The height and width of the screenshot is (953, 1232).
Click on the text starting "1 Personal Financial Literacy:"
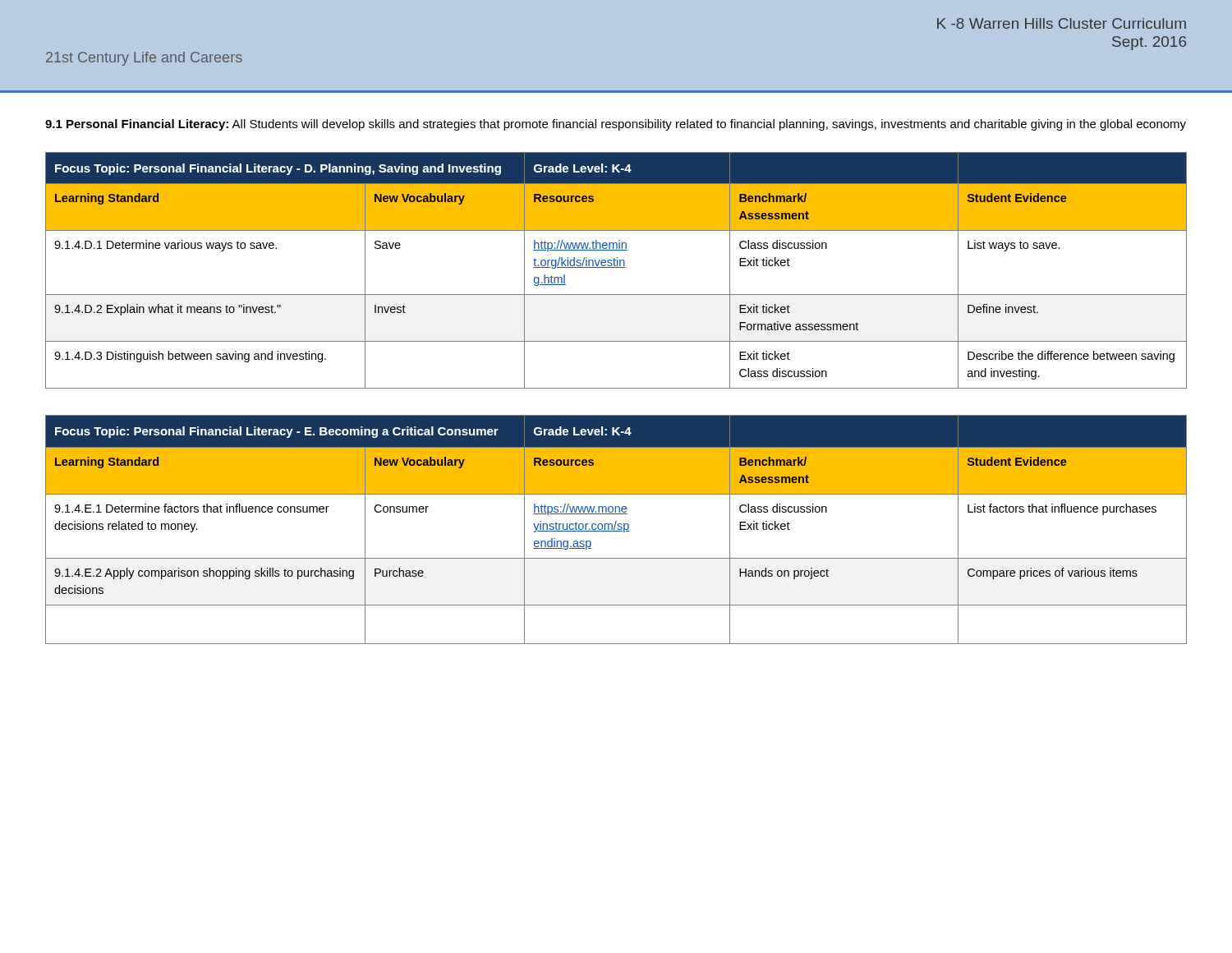coord(616,124)
